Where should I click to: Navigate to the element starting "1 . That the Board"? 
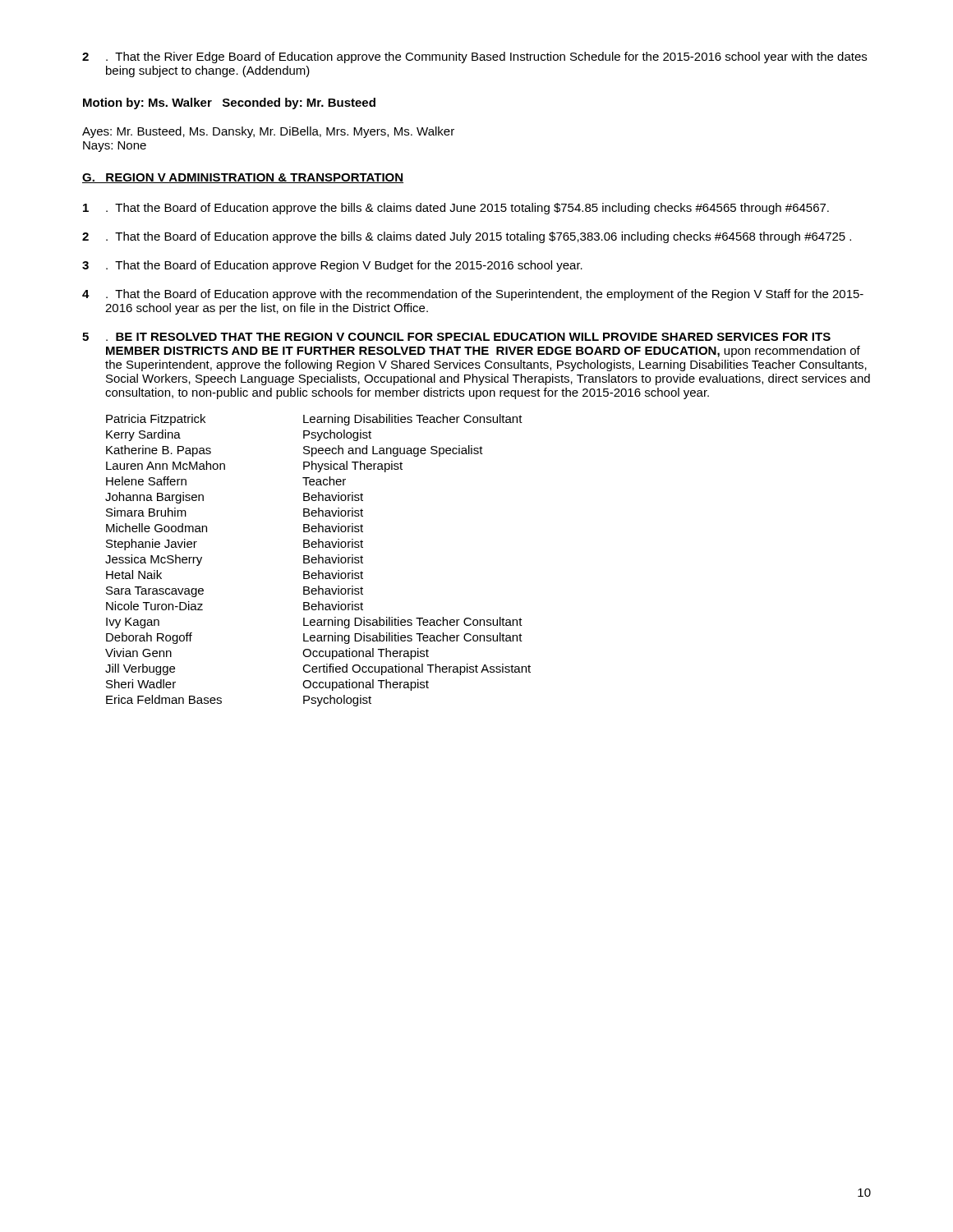click(x=476, y=207)
